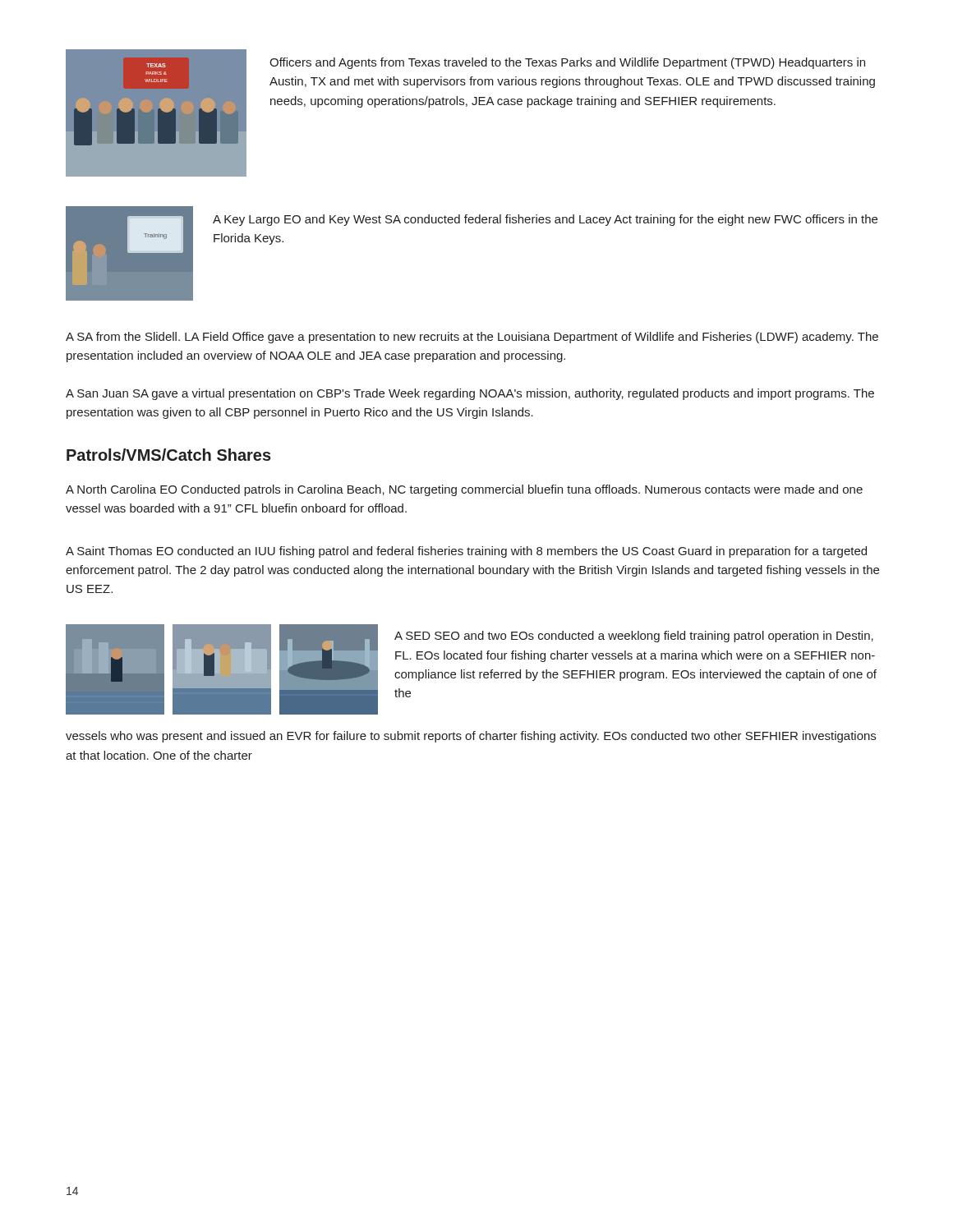Find the block on this page that starts "A Key Largo"
Image resolution: width=953 pixels, height=1232 pixels.
(x=545, y=228)
